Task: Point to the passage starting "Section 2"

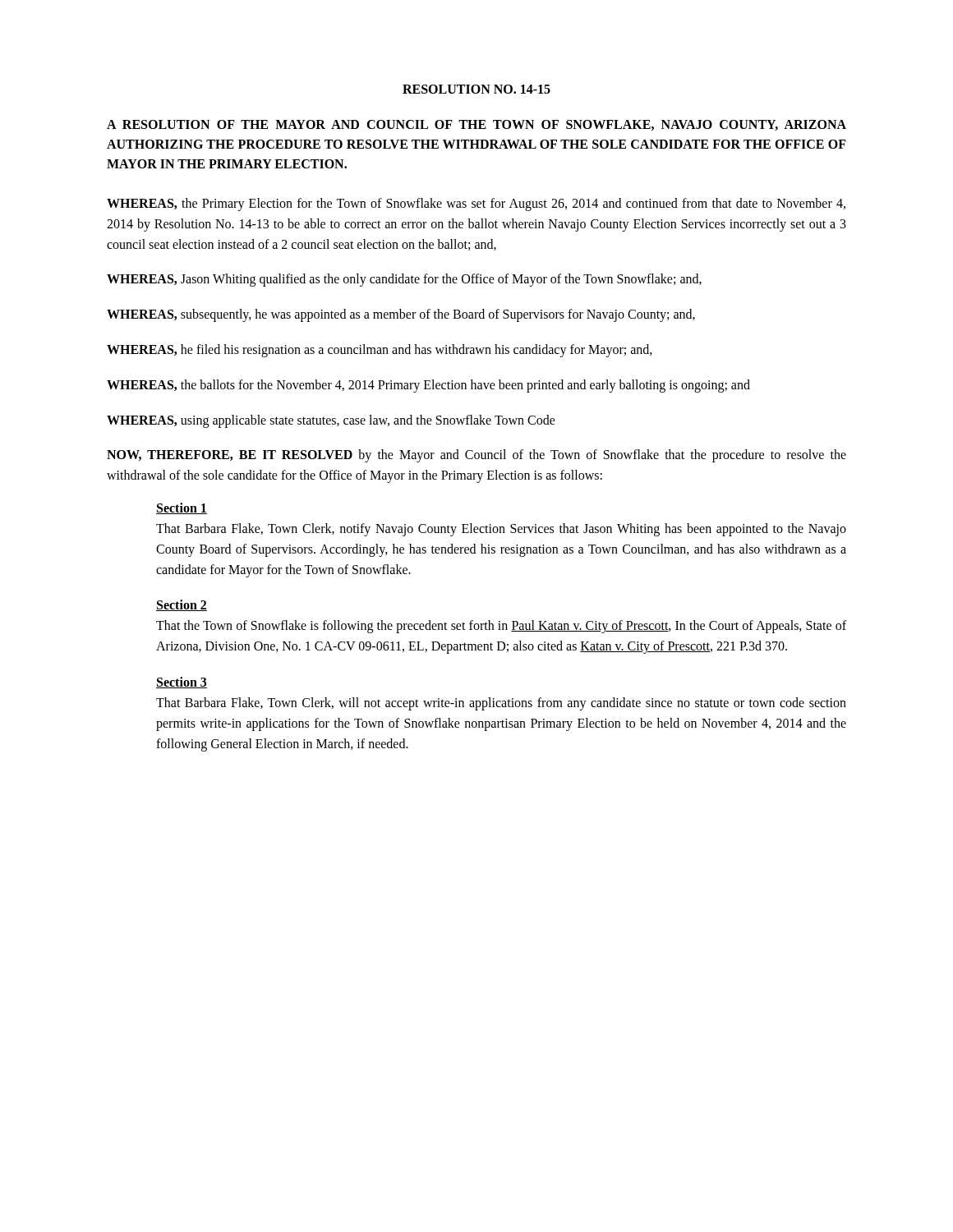Action: (x=181, y=605)
